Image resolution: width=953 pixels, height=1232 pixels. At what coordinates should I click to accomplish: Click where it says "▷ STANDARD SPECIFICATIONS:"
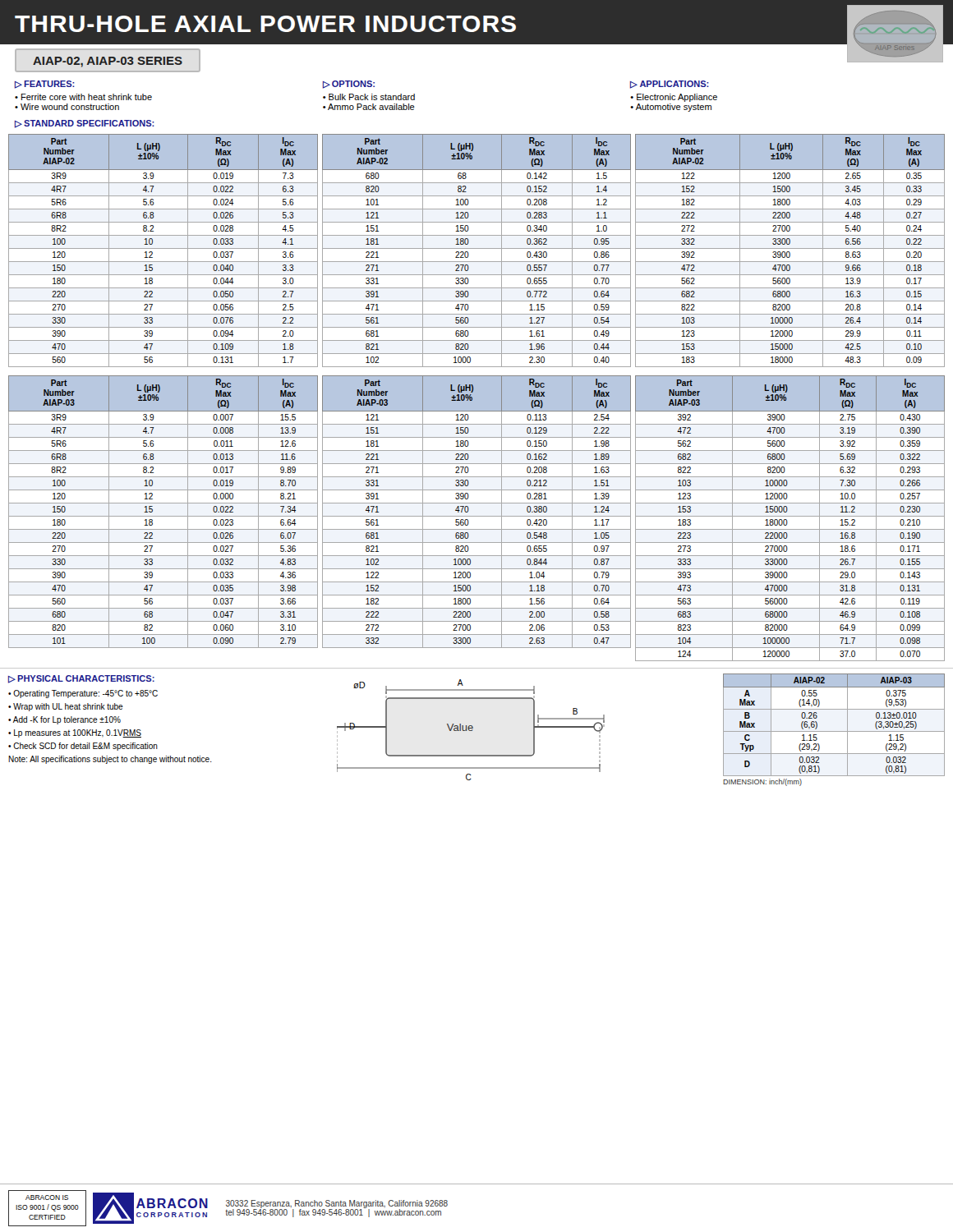pos(85,123)
